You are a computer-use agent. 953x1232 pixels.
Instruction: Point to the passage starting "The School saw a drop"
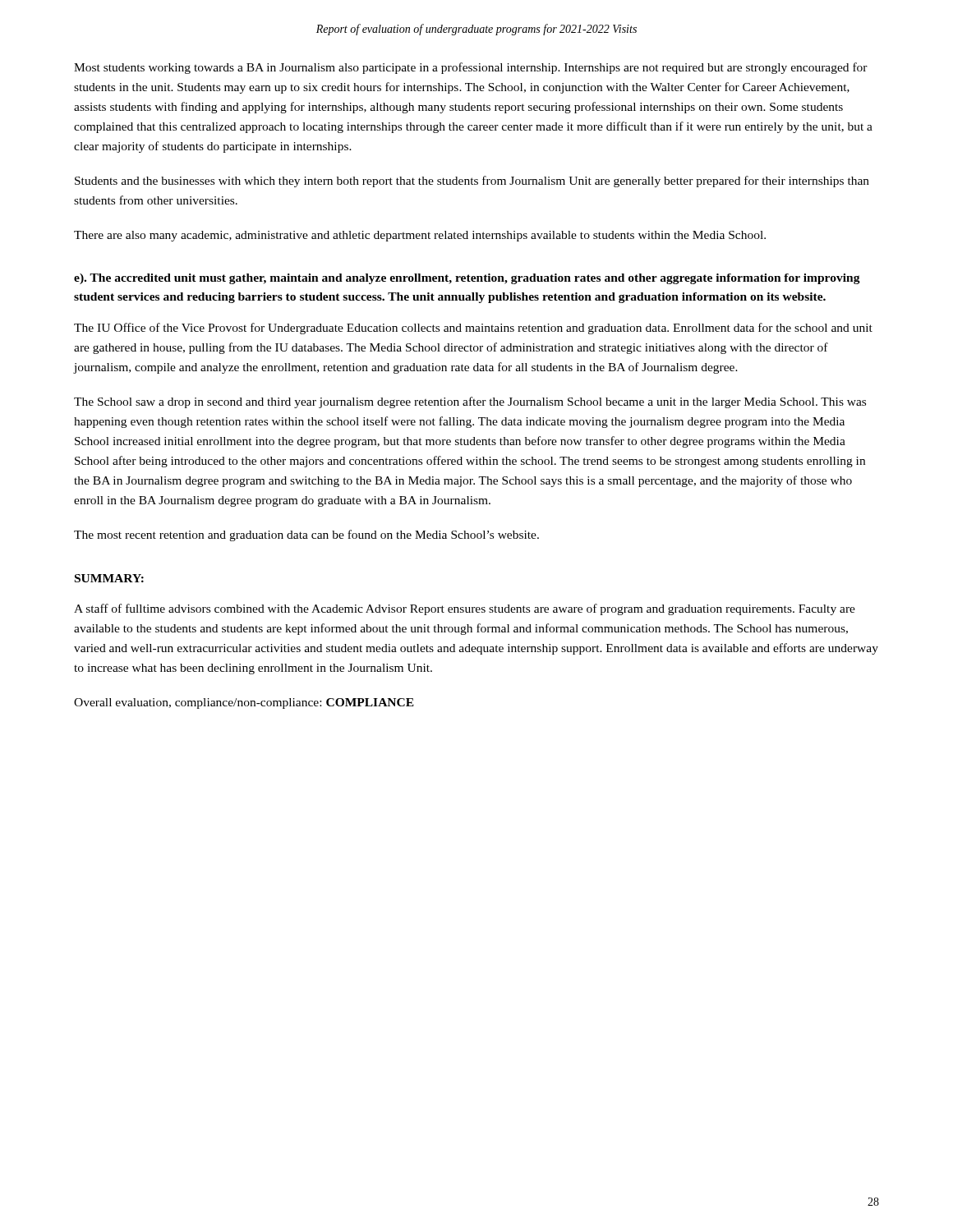tap(470, 450)
